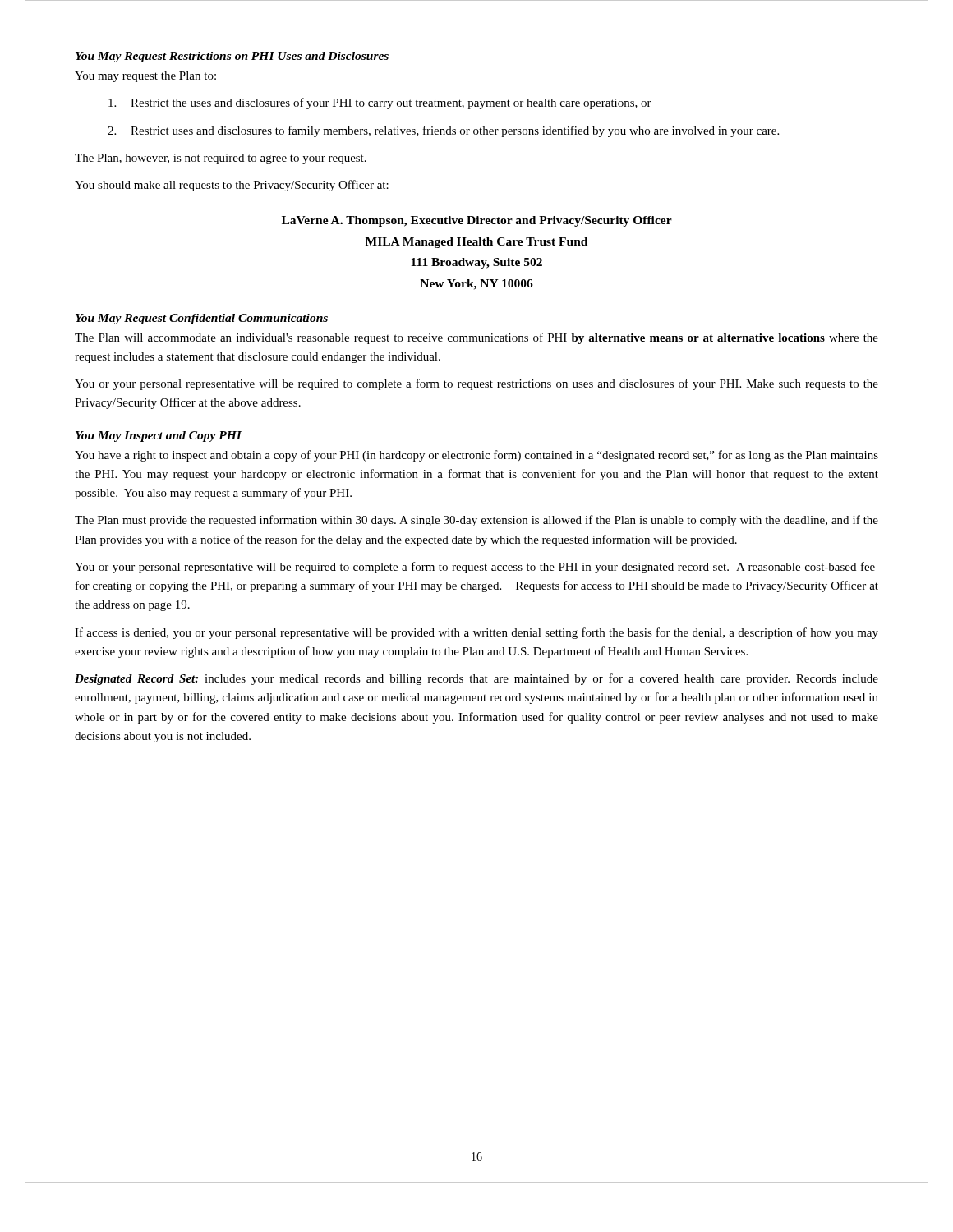Click on the text block that reads "You have a"
The height and width of the screenshot is (1232, 953).
[x=476, y=474]
